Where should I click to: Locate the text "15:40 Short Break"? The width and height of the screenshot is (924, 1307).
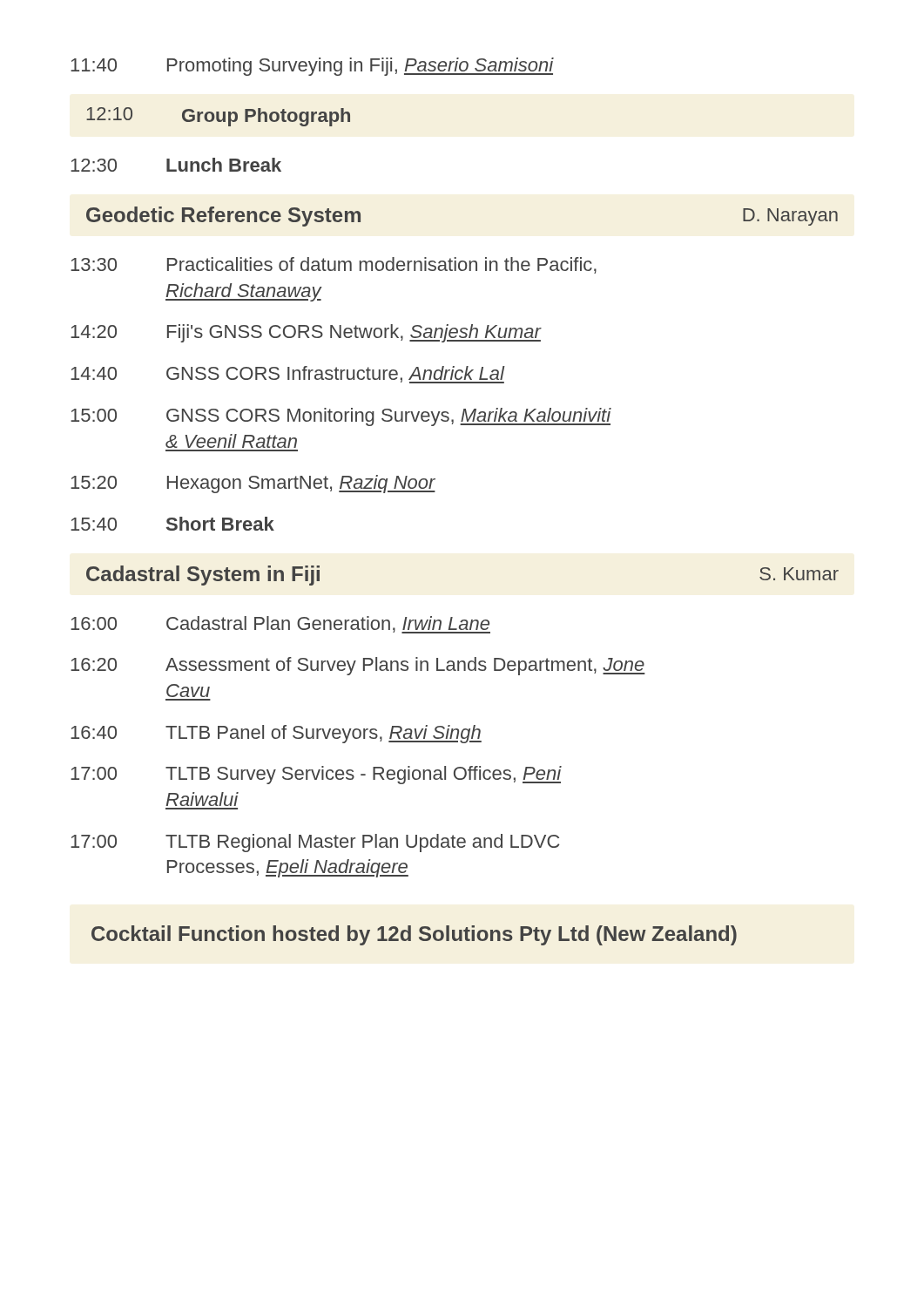click(x=172, y=524)
